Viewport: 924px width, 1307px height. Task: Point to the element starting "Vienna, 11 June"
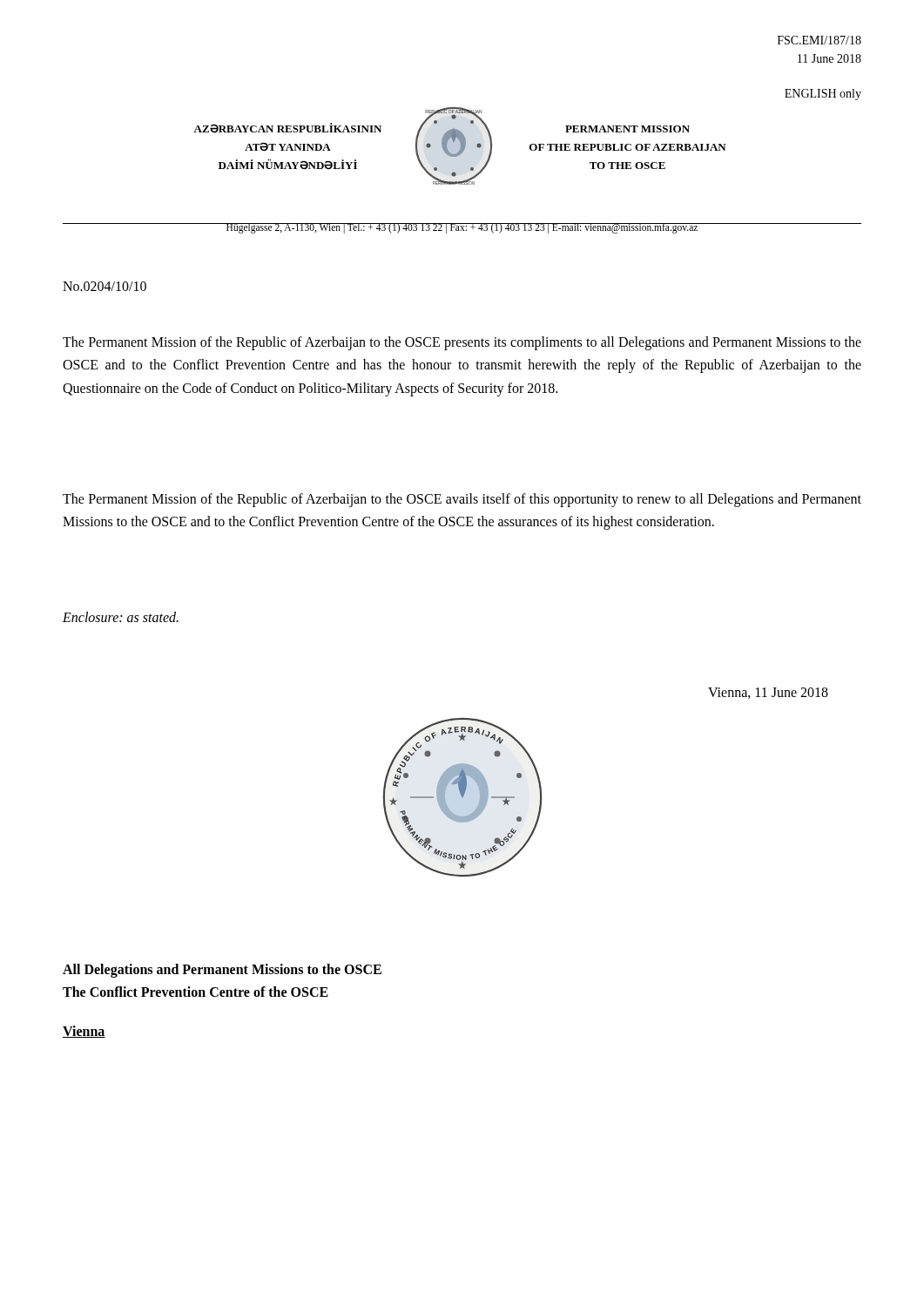pyautogui.click(x=768, y=692)
